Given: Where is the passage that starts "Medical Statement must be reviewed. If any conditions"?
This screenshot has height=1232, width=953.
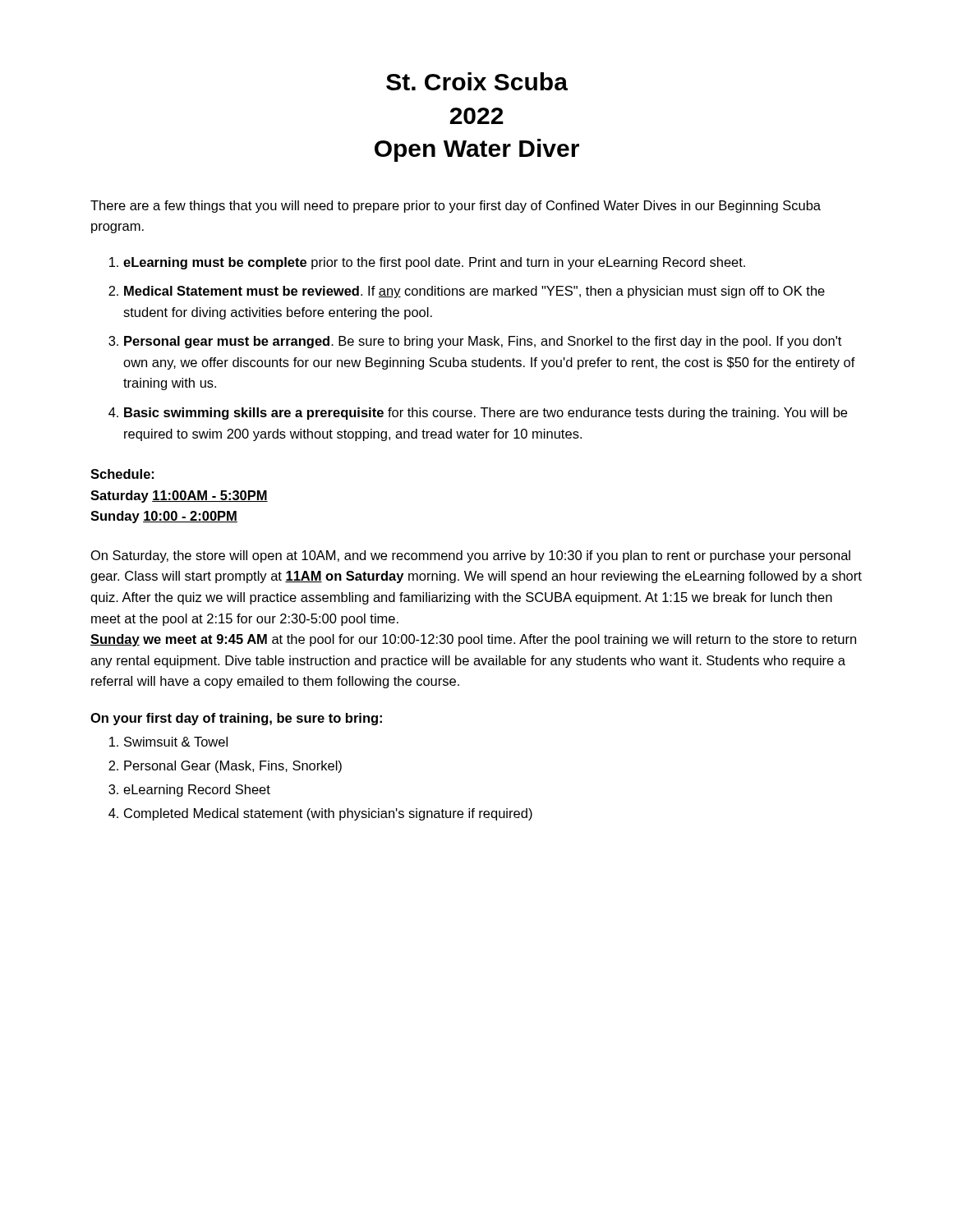Looking at the screenshot, I should [x=474, y=301].
